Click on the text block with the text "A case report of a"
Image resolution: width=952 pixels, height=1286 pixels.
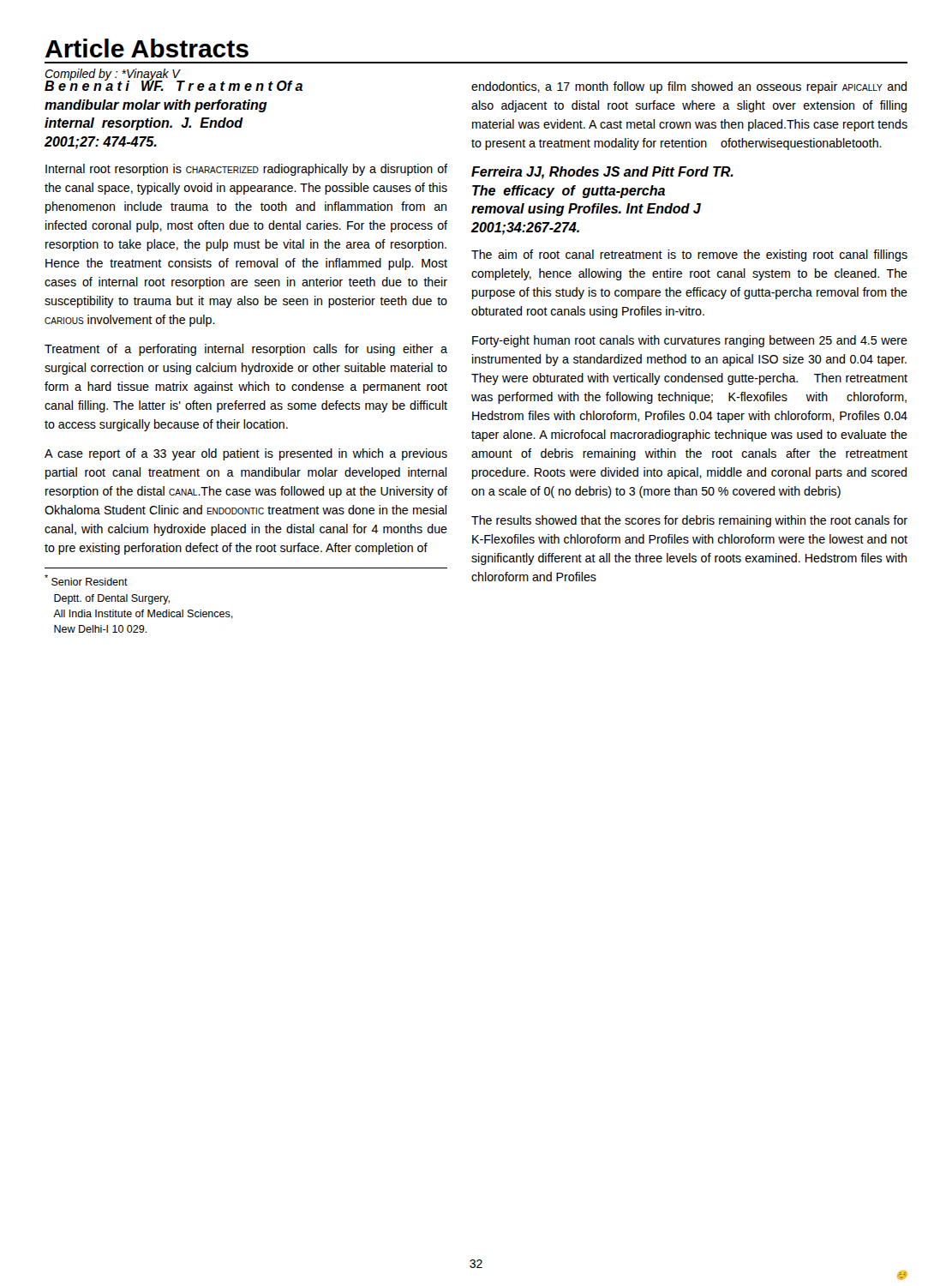246,501
